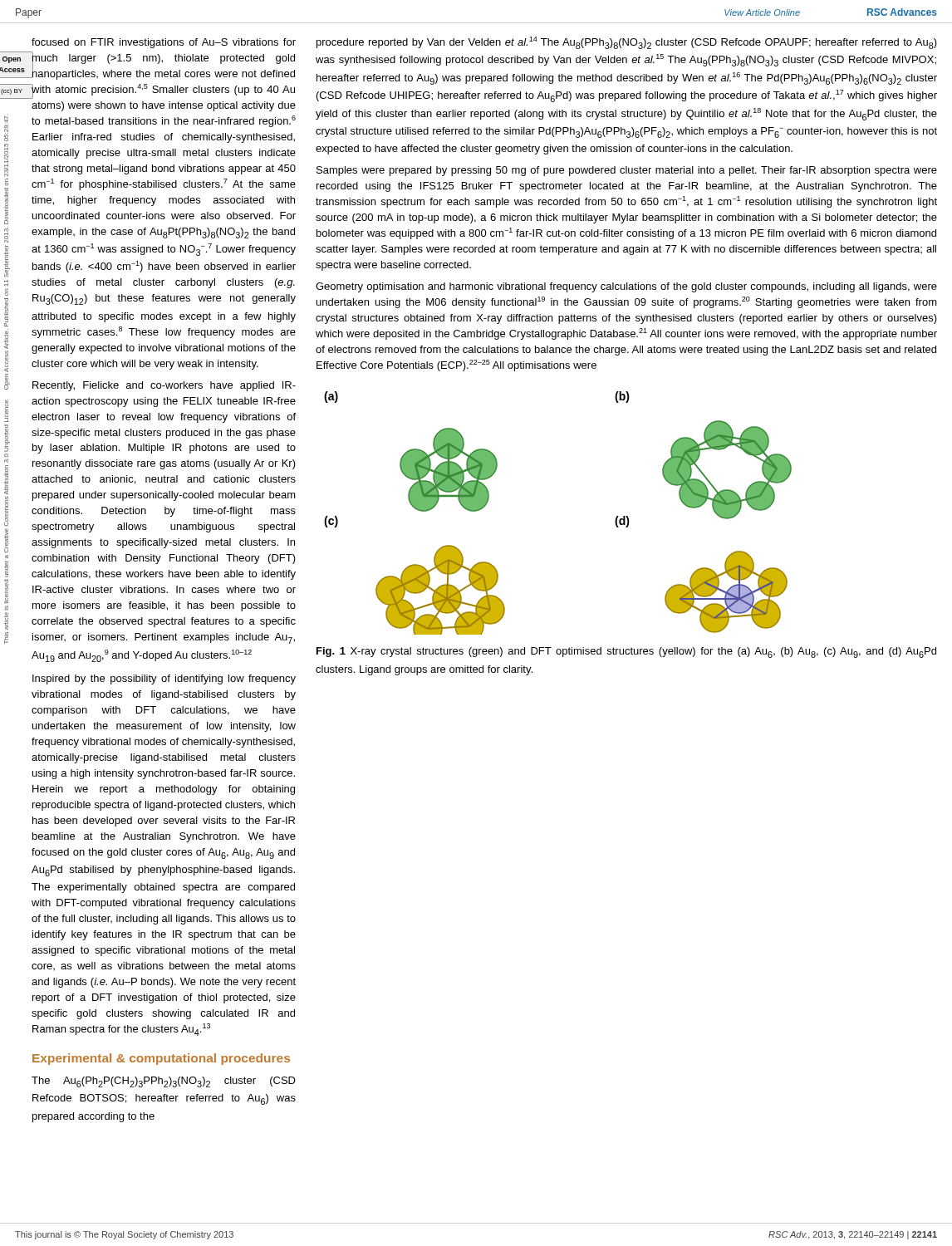Locate the block of text that opens with "procedure reported by Van der Velden"
This screenshot has height=1246, width=952.
[626, 96]
